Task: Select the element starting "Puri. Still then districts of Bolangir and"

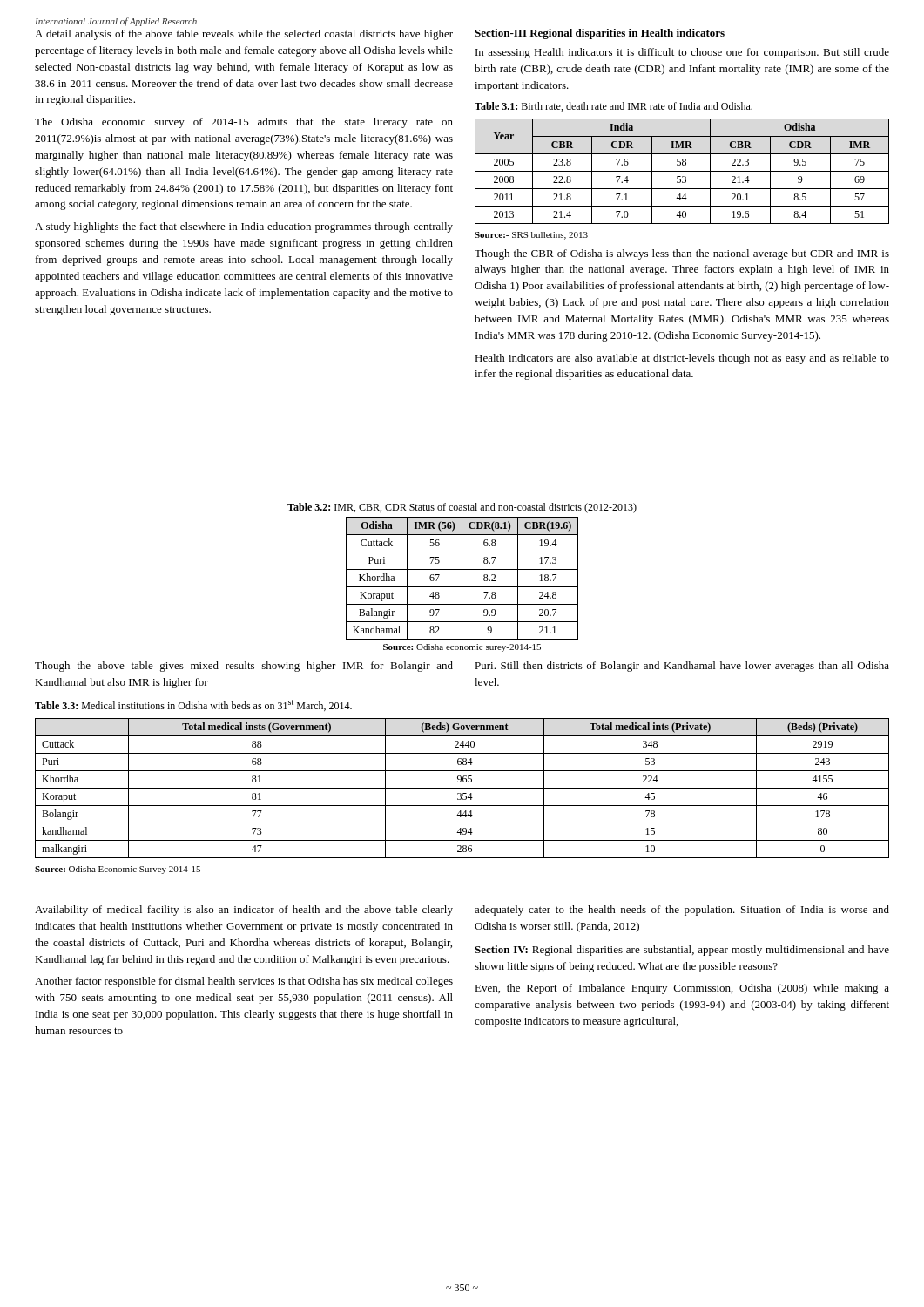Action: coord(682,674)
